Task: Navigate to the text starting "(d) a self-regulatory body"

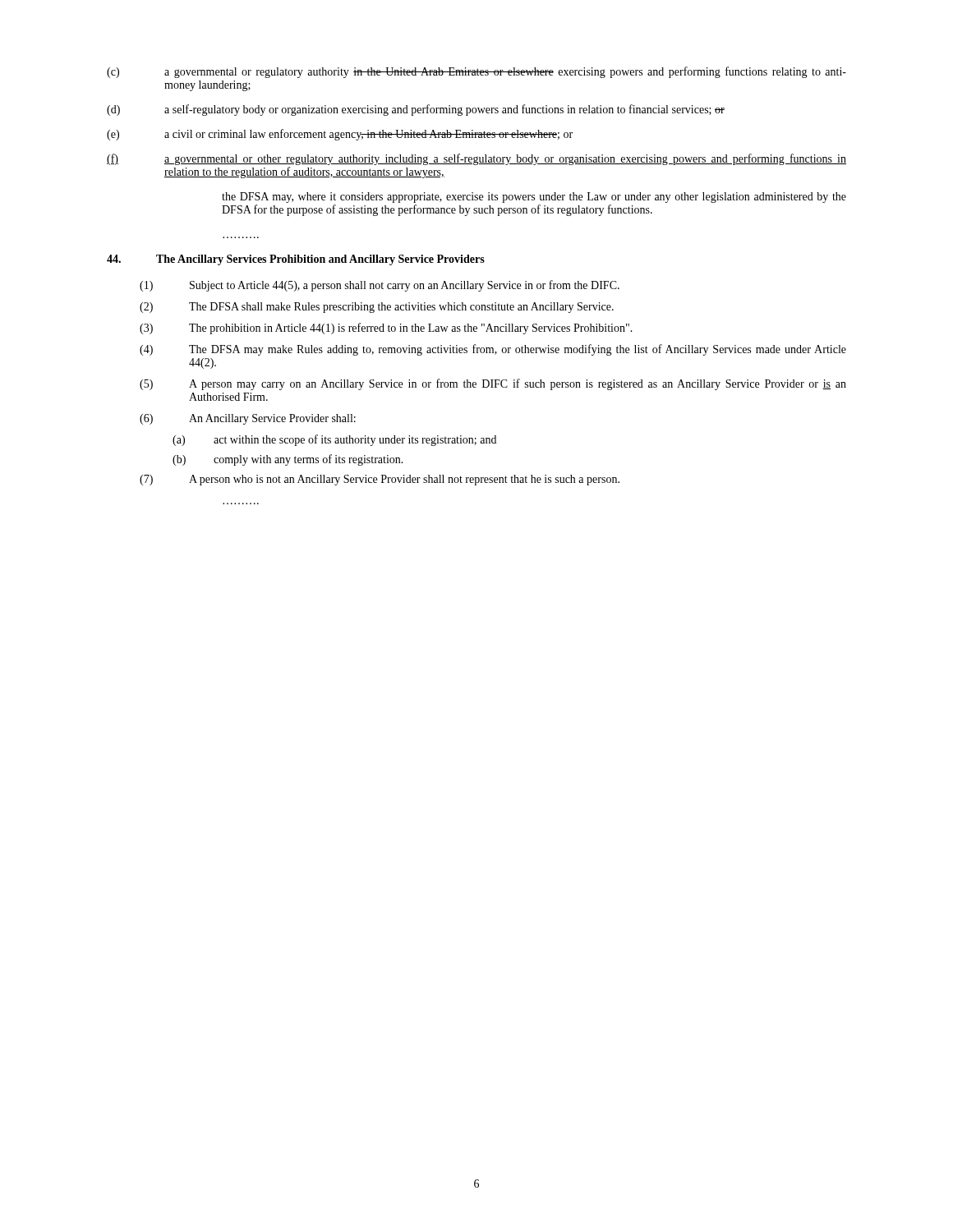Action: pos(476,110)
